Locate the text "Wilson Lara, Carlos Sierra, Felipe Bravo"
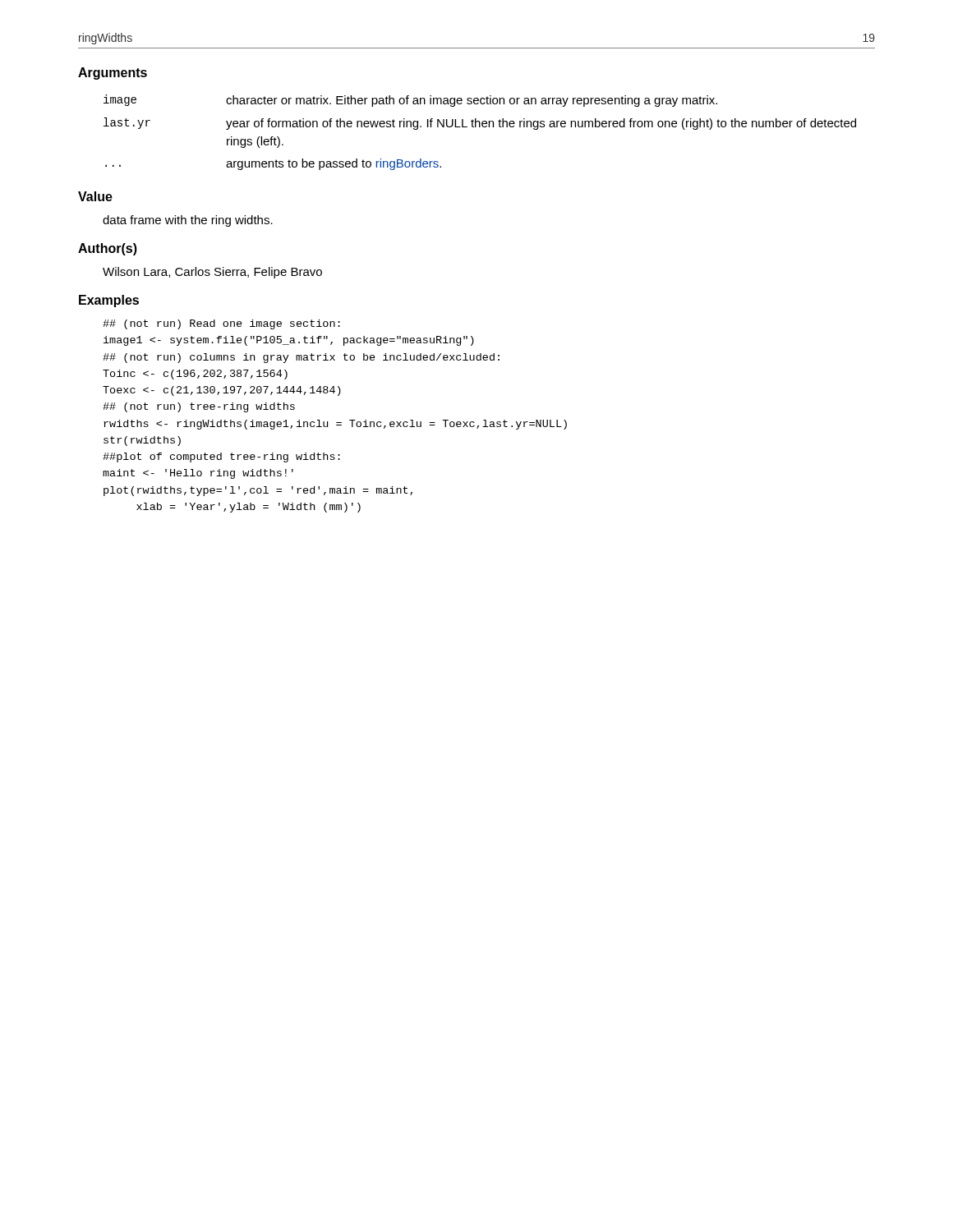Viewport: 953px width, 1232px height. (212, 273)
